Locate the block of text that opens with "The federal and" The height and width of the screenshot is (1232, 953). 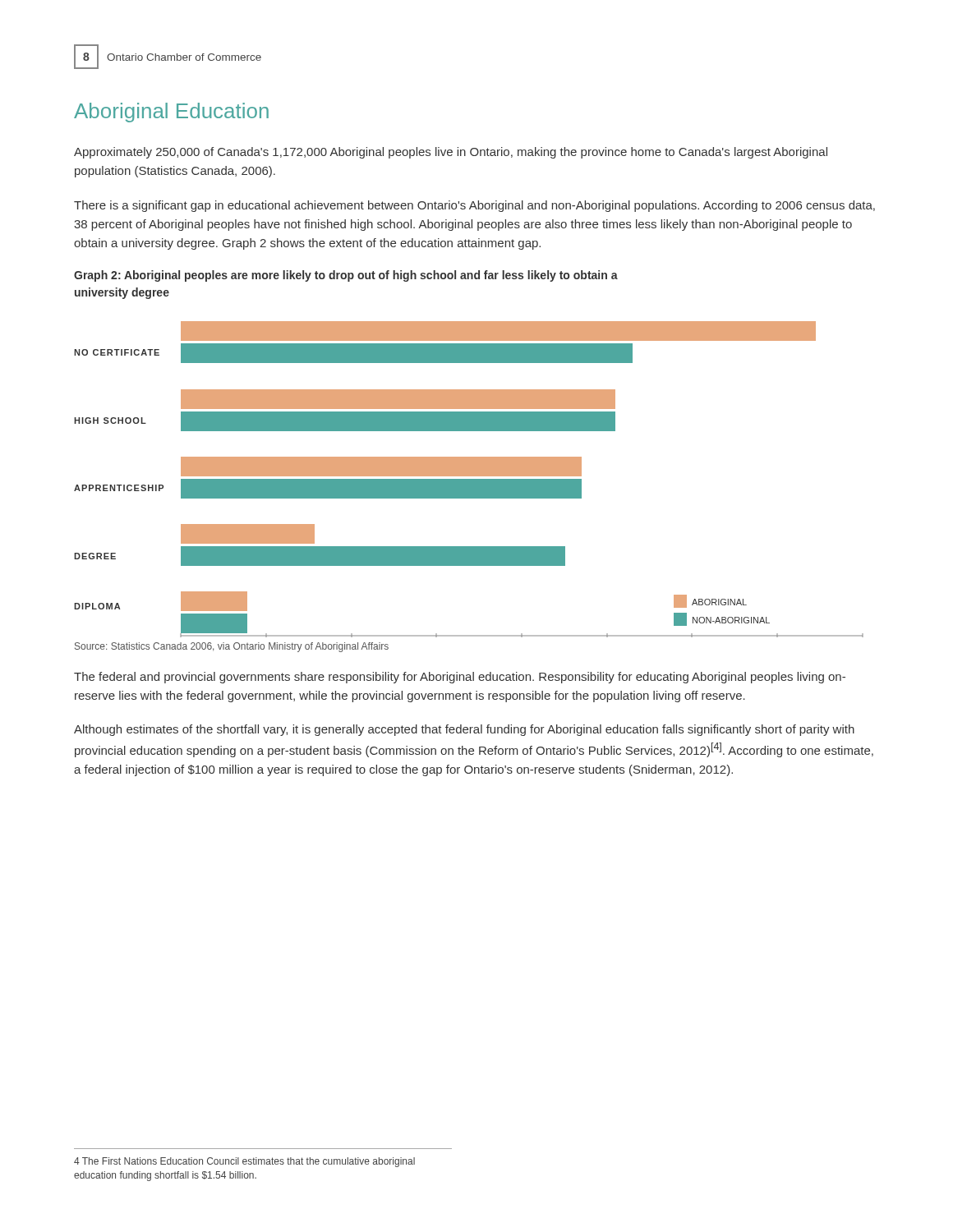[460, 686]
